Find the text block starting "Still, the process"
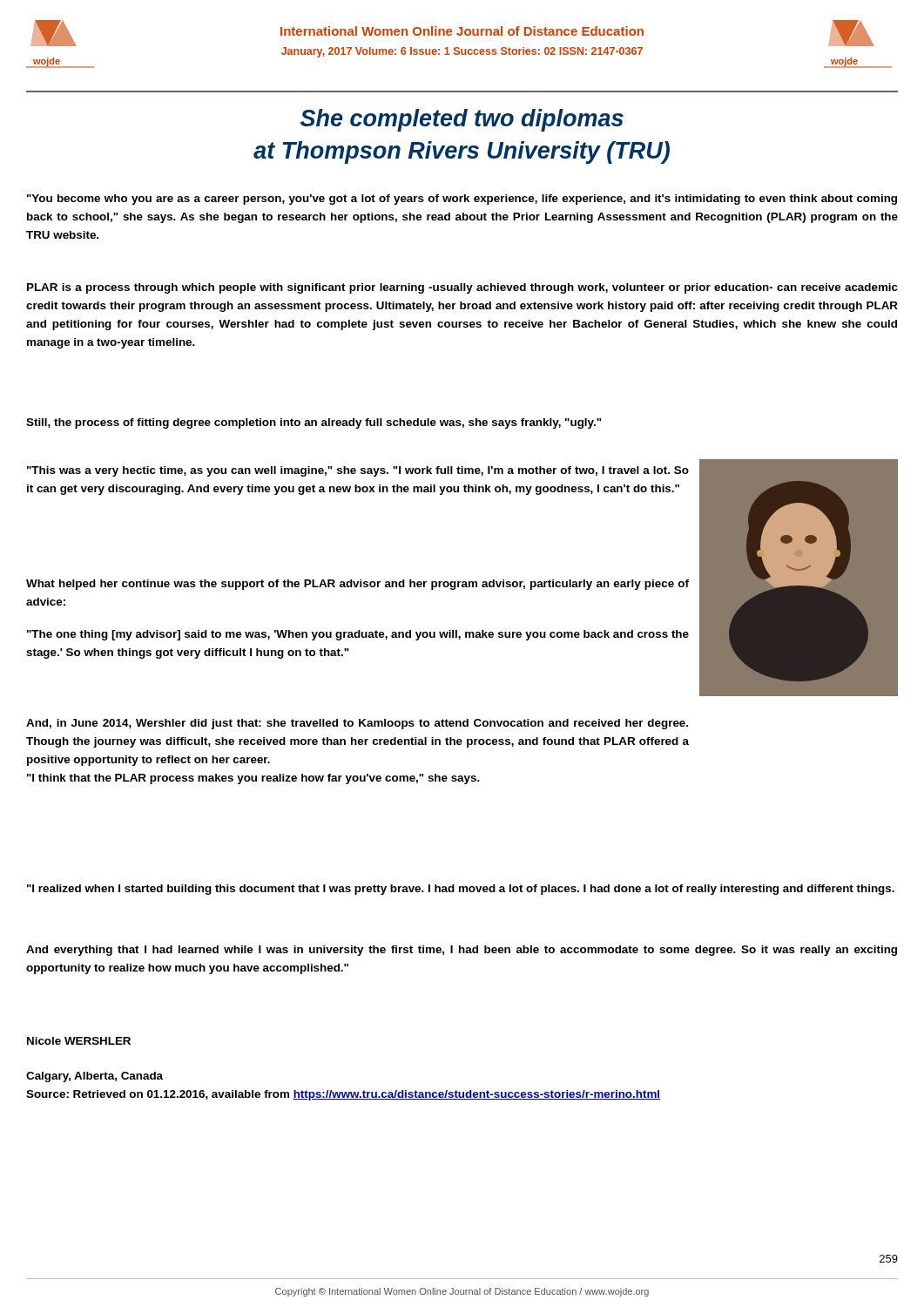Image resolution: width=924 pixels, height=1307 pixels. (x=314, y=422)
